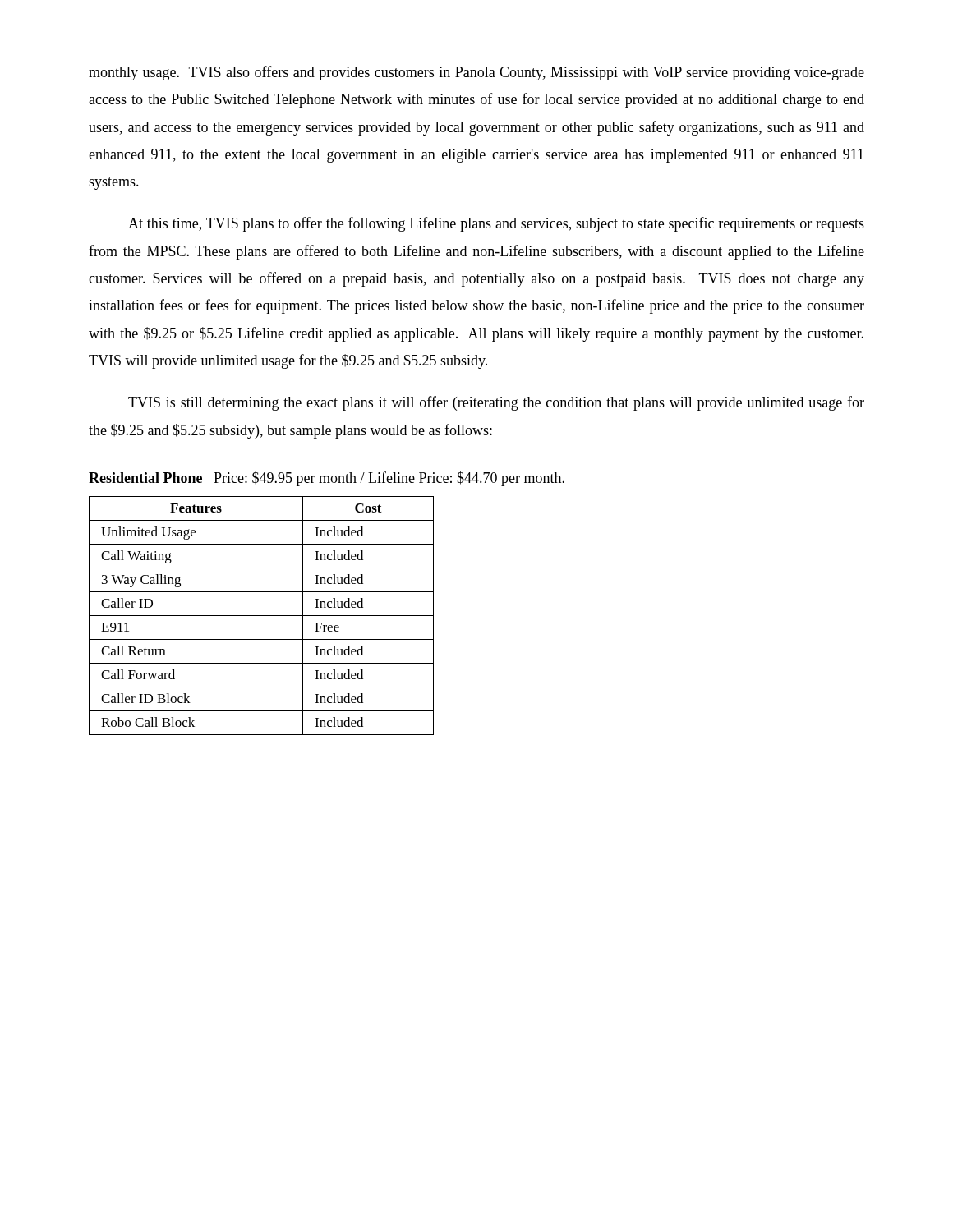Image resolution: width=953 pixels, height=1232 pixels.
Task: Find the table that mentions "Call Forward"
Action: [476, 616]
